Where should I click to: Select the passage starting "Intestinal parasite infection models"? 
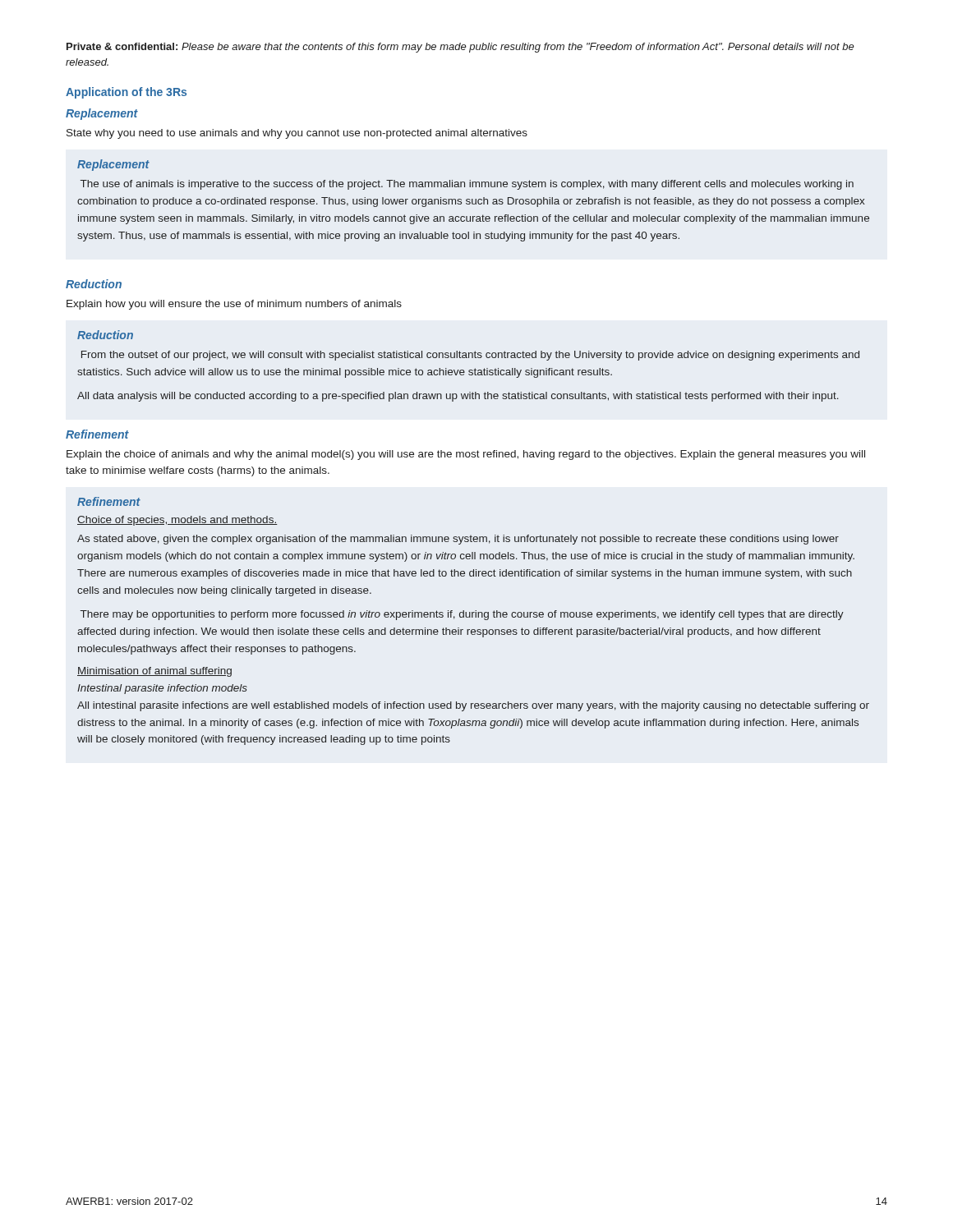162,688
